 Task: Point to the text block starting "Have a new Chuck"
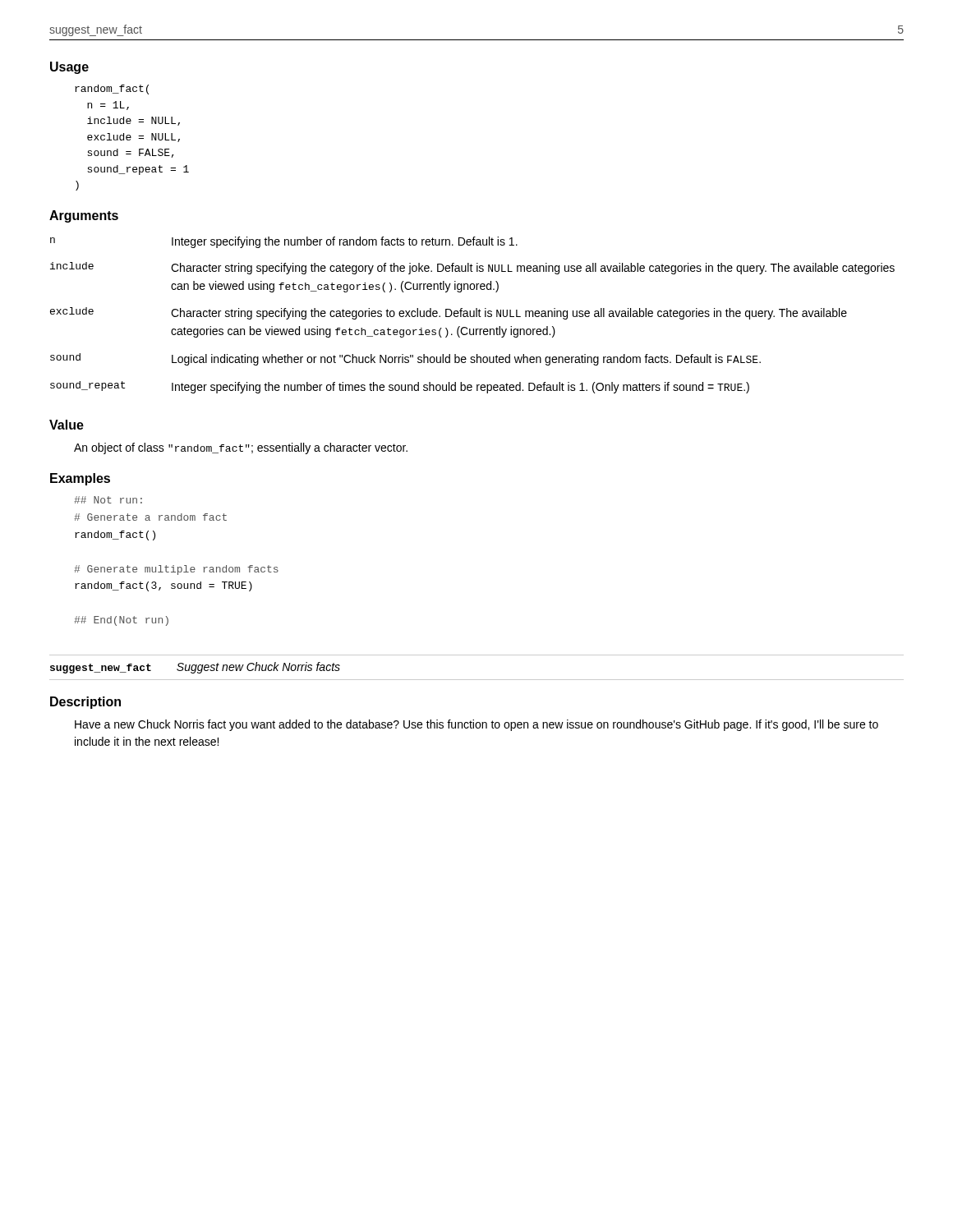pos(489,733)
